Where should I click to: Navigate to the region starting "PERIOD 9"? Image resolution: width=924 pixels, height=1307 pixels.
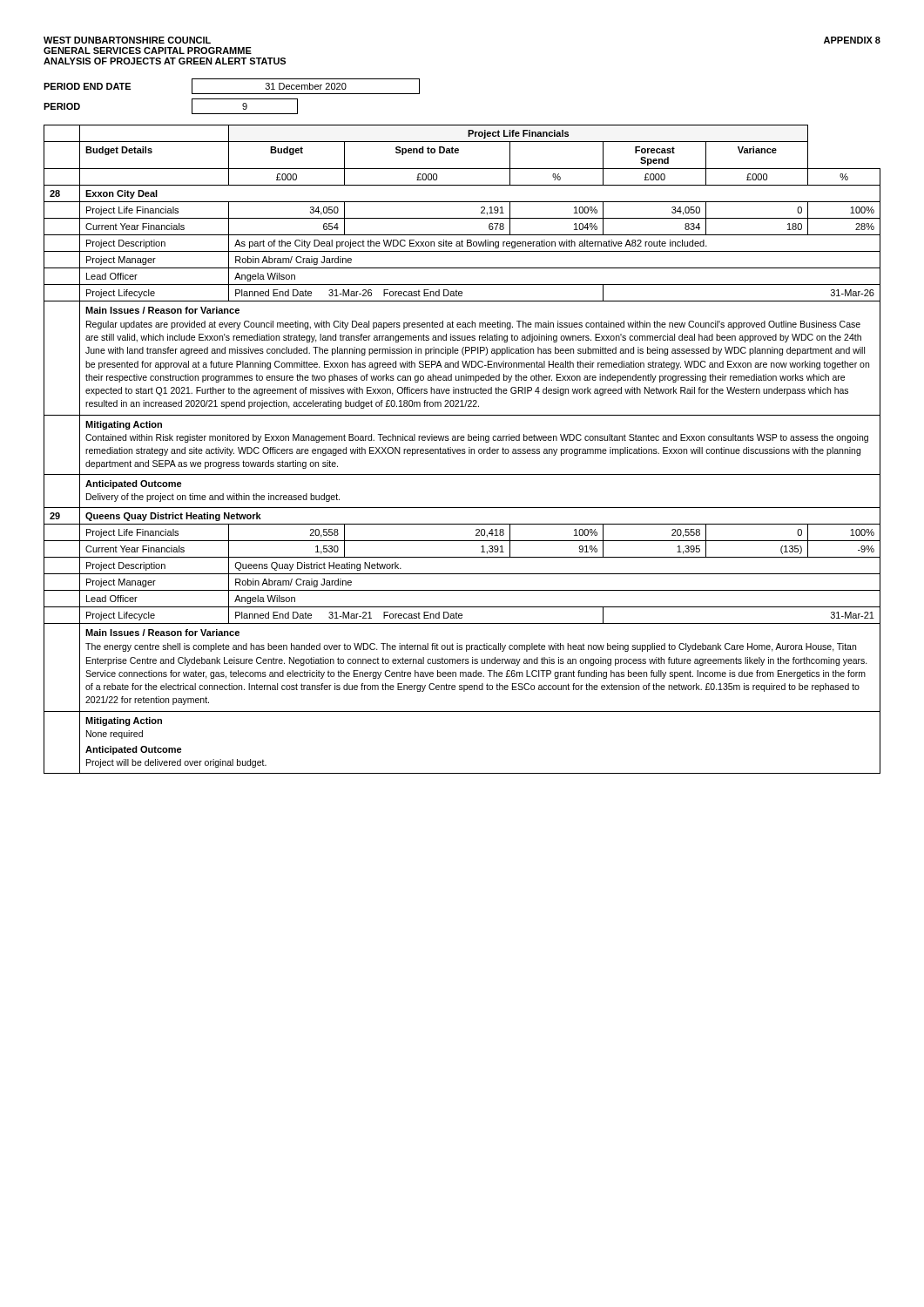60,107
